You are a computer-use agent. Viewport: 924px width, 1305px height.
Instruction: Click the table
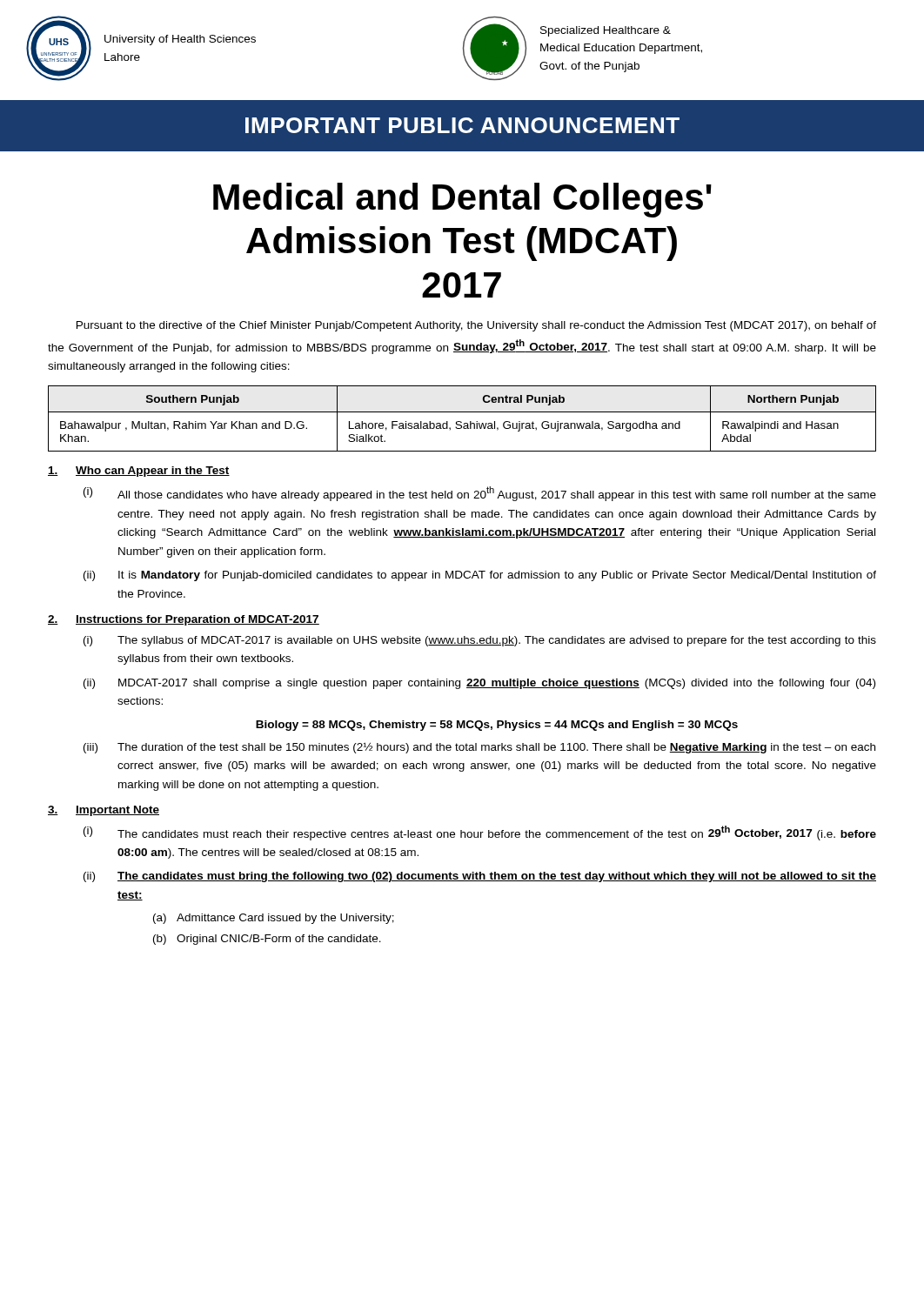pos(462,419)
